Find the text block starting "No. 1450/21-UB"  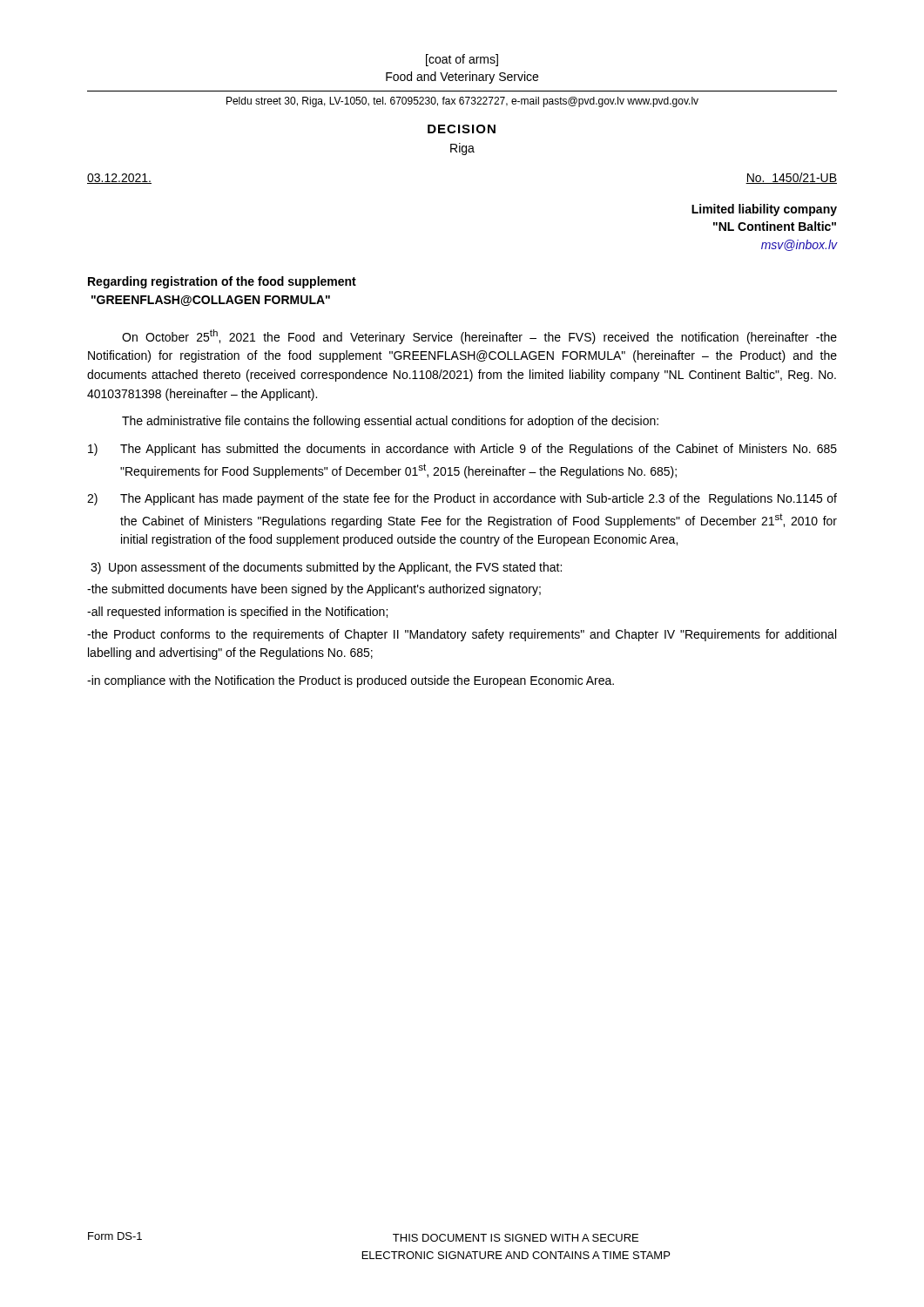coord(791,178)
